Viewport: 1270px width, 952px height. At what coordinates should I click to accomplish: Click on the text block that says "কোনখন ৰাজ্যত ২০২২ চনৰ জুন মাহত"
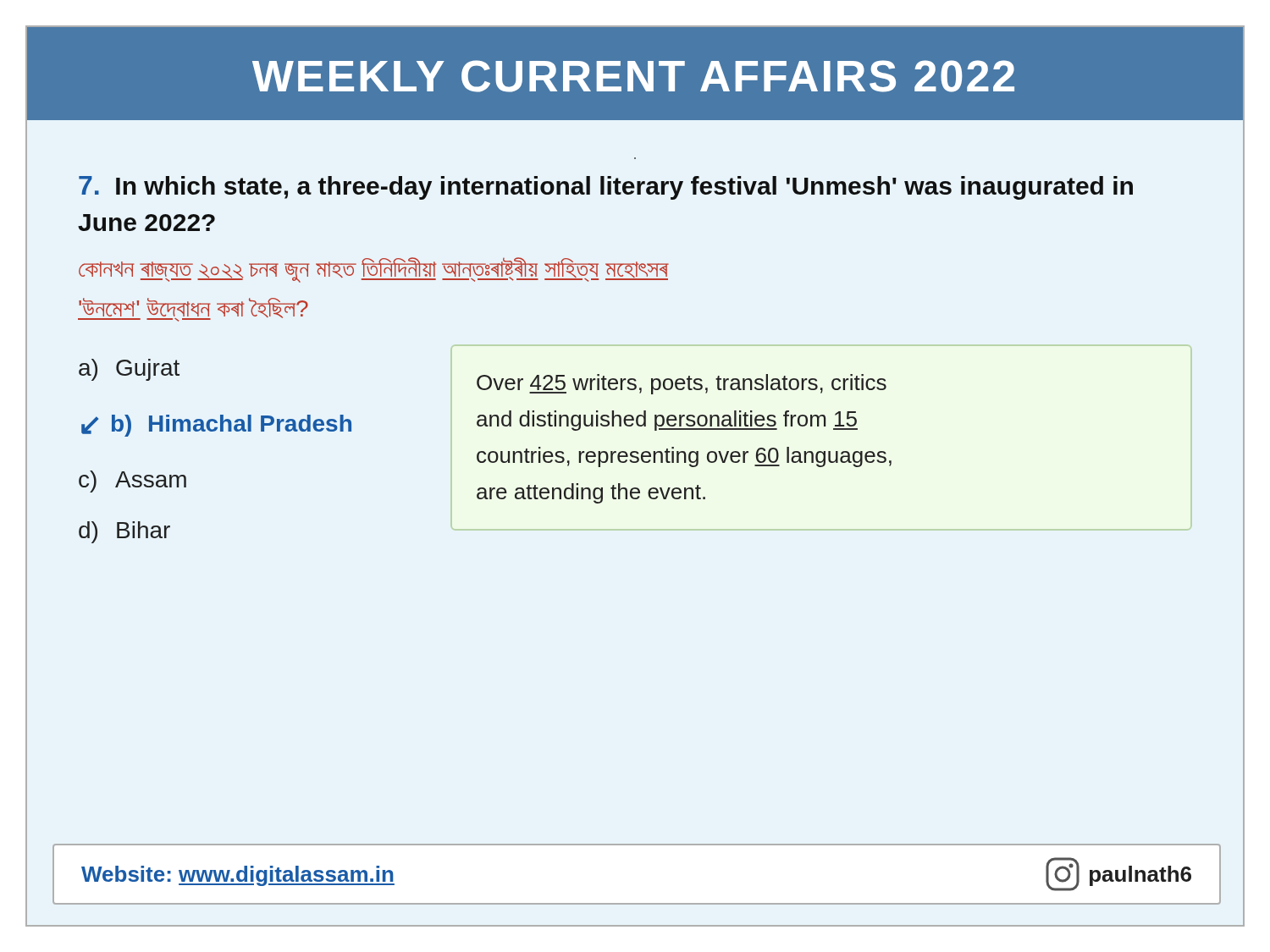pyautogui.click(x=373, y=289)
